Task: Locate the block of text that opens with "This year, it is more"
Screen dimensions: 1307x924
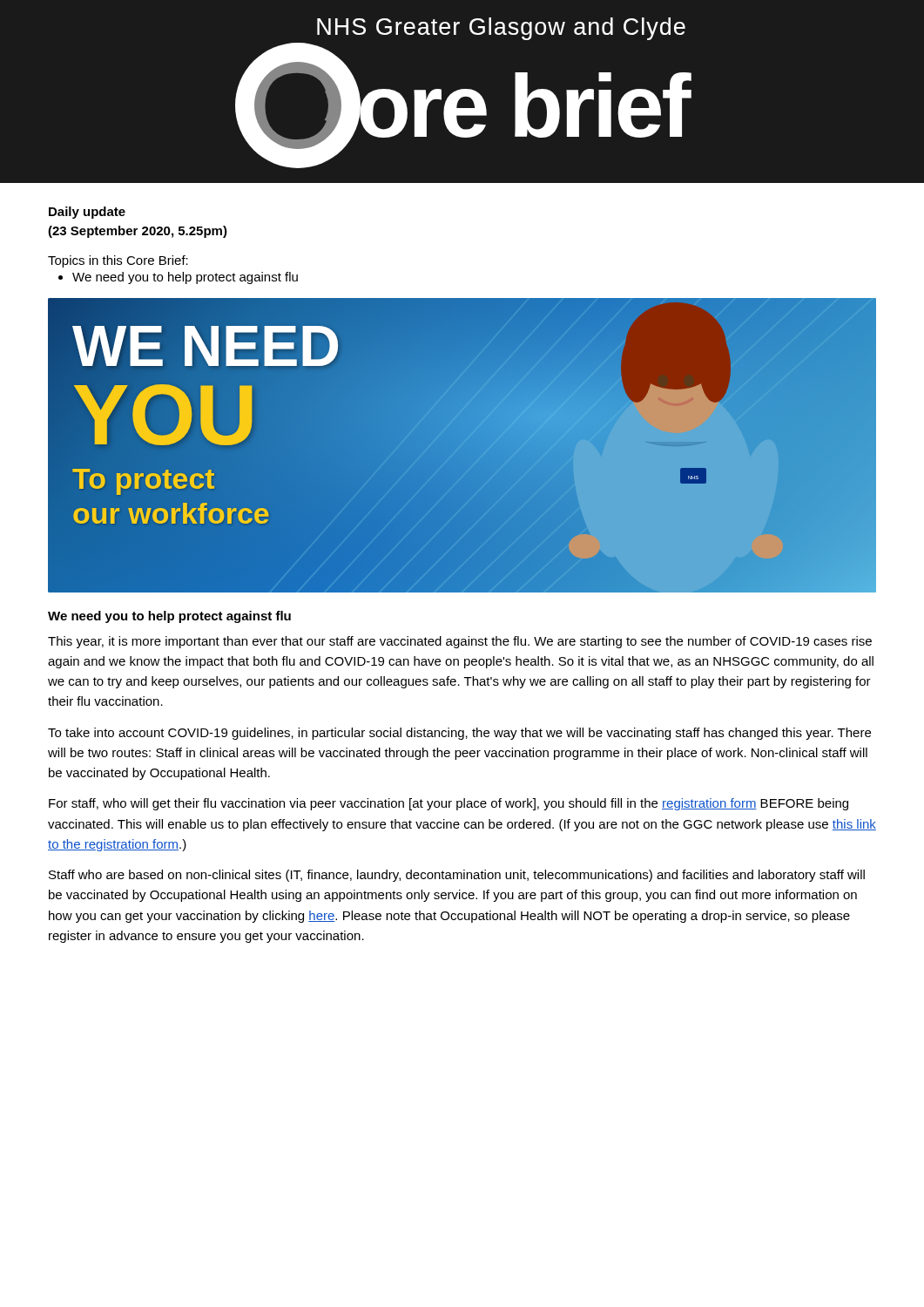Action: 461,671
